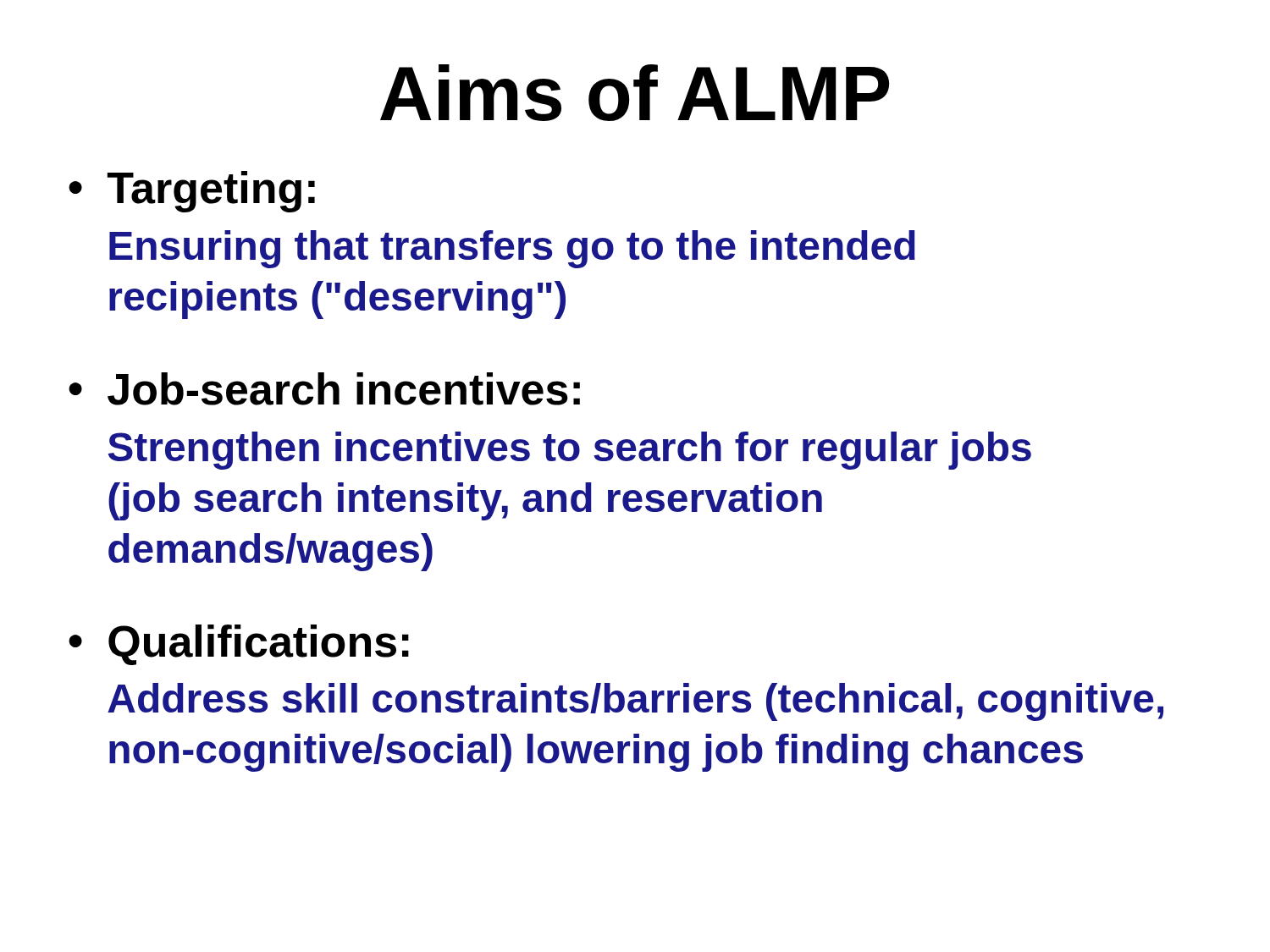This screenshot has height=952, width=1270.
Task: Locate the list item that reads "• Qualifications: Address skill constraints/barriers (technical, cognitive,non-cognitive/social) lowering"
Action: click(x=617, y=696)
